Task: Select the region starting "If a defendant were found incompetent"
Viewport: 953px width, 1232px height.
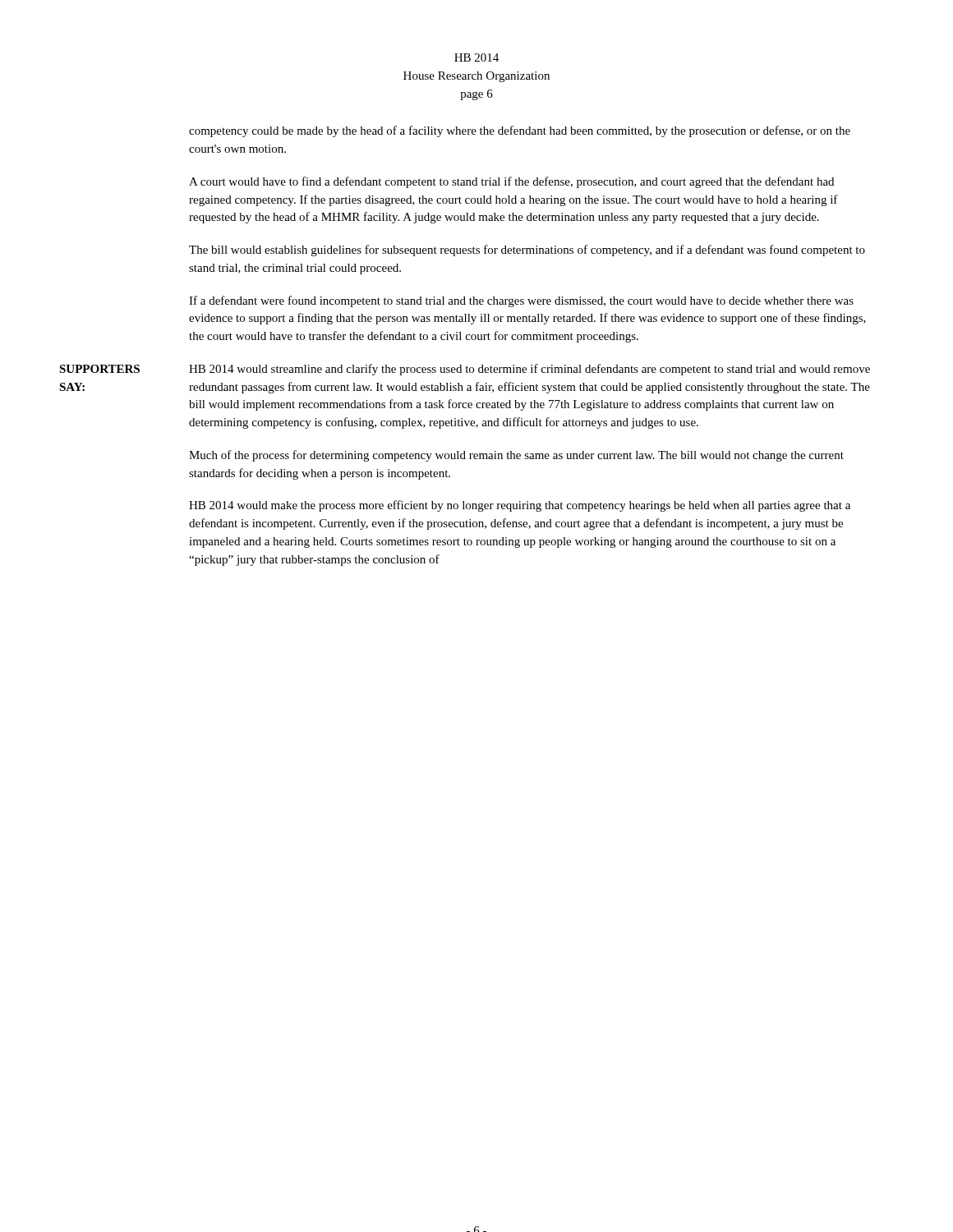Action: [x=528, y=318]
